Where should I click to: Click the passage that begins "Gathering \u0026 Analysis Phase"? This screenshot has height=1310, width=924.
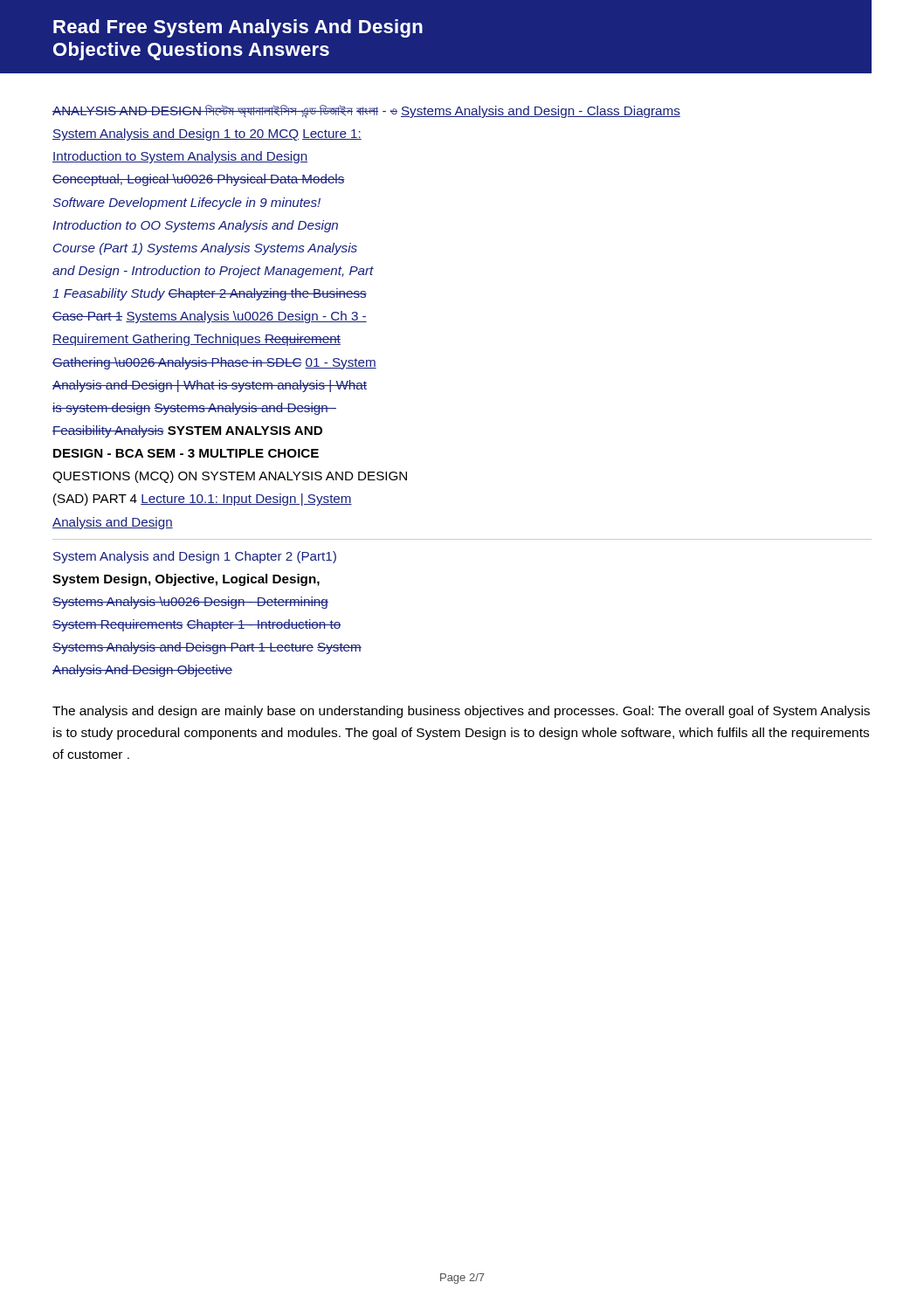214,362
